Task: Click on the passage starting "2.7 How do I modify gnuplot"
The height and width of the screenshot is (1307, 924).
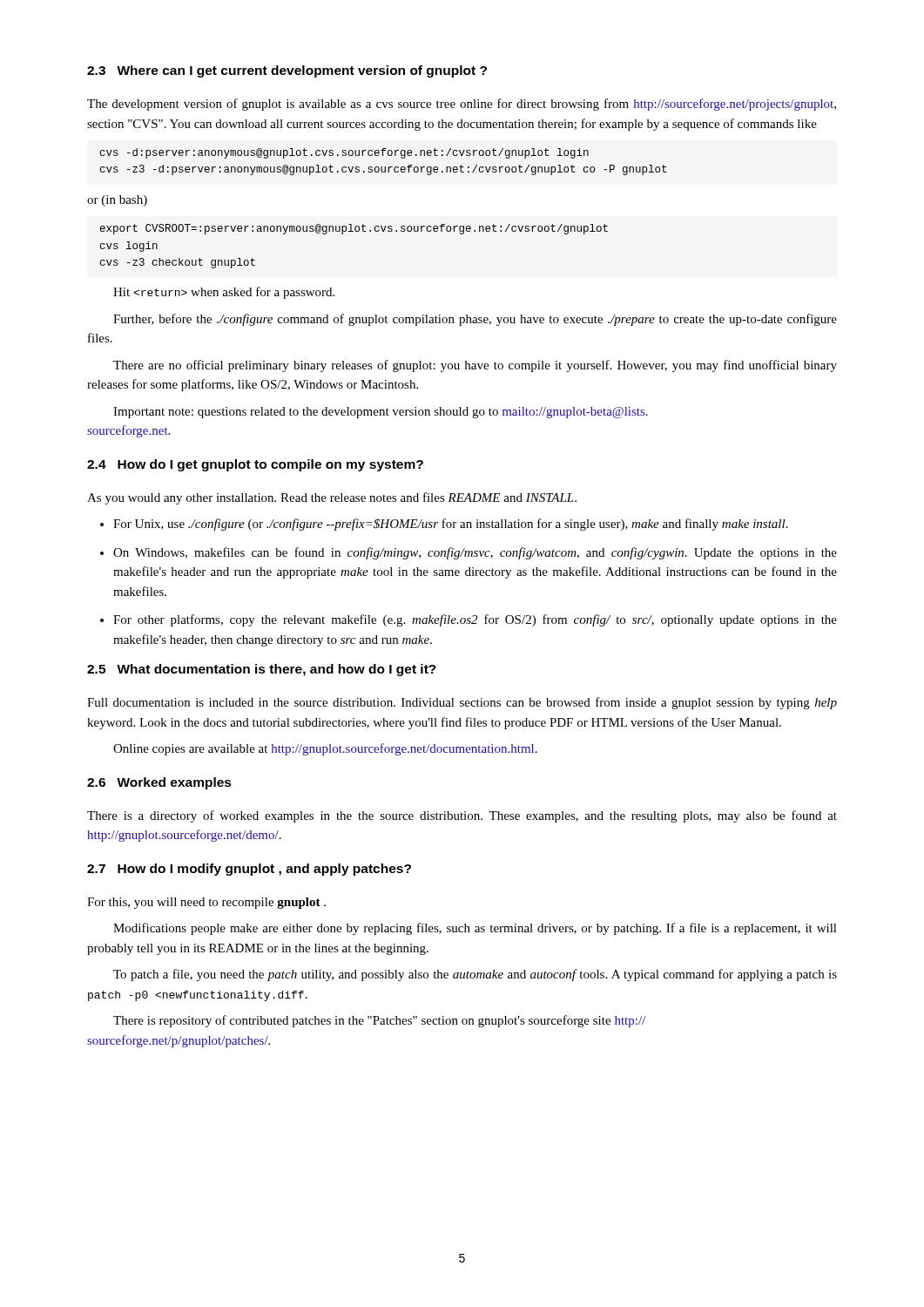Action: [249, 870]
